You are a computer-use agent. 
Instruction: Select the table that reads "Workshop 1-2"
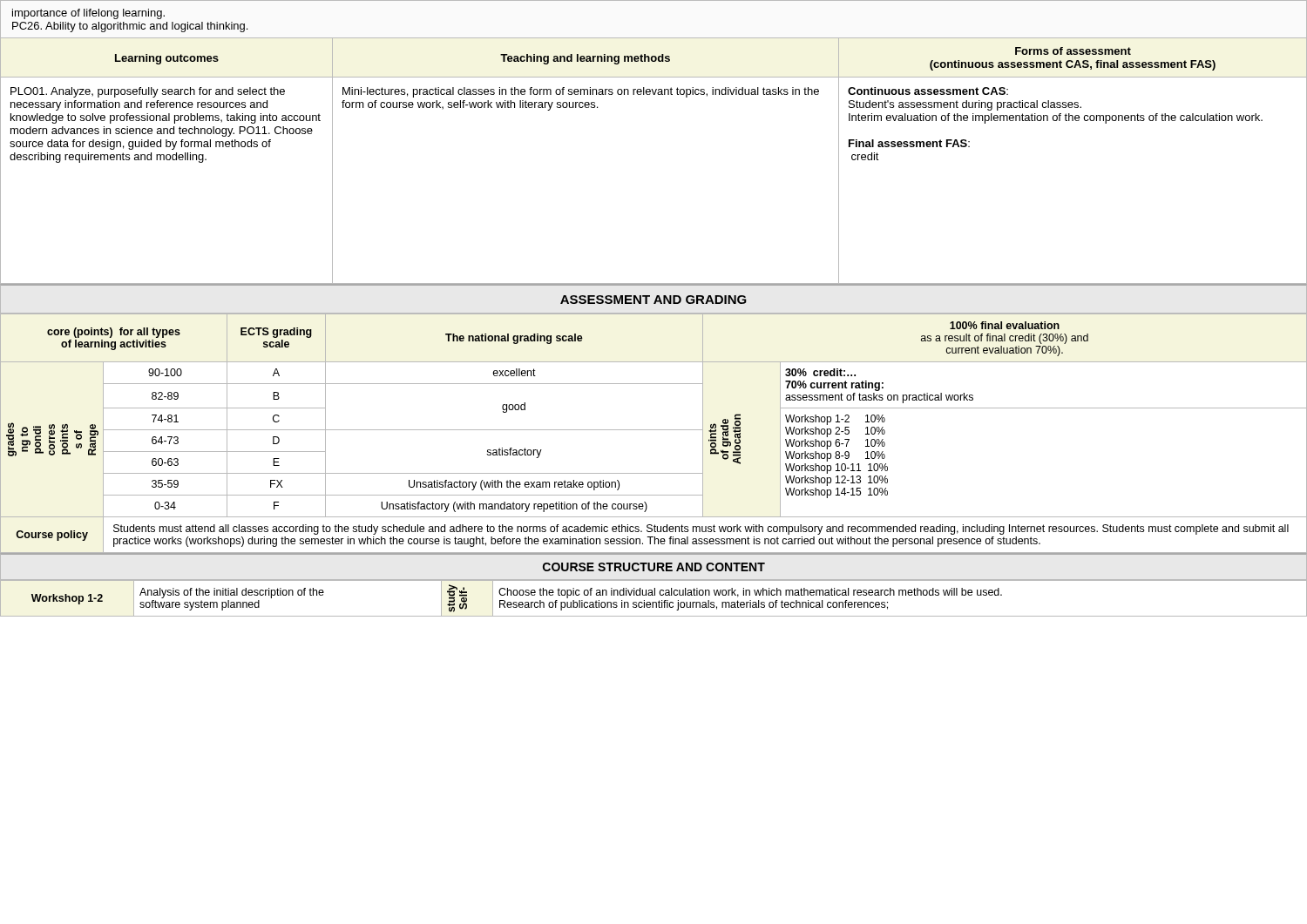[x=654, y=598]
